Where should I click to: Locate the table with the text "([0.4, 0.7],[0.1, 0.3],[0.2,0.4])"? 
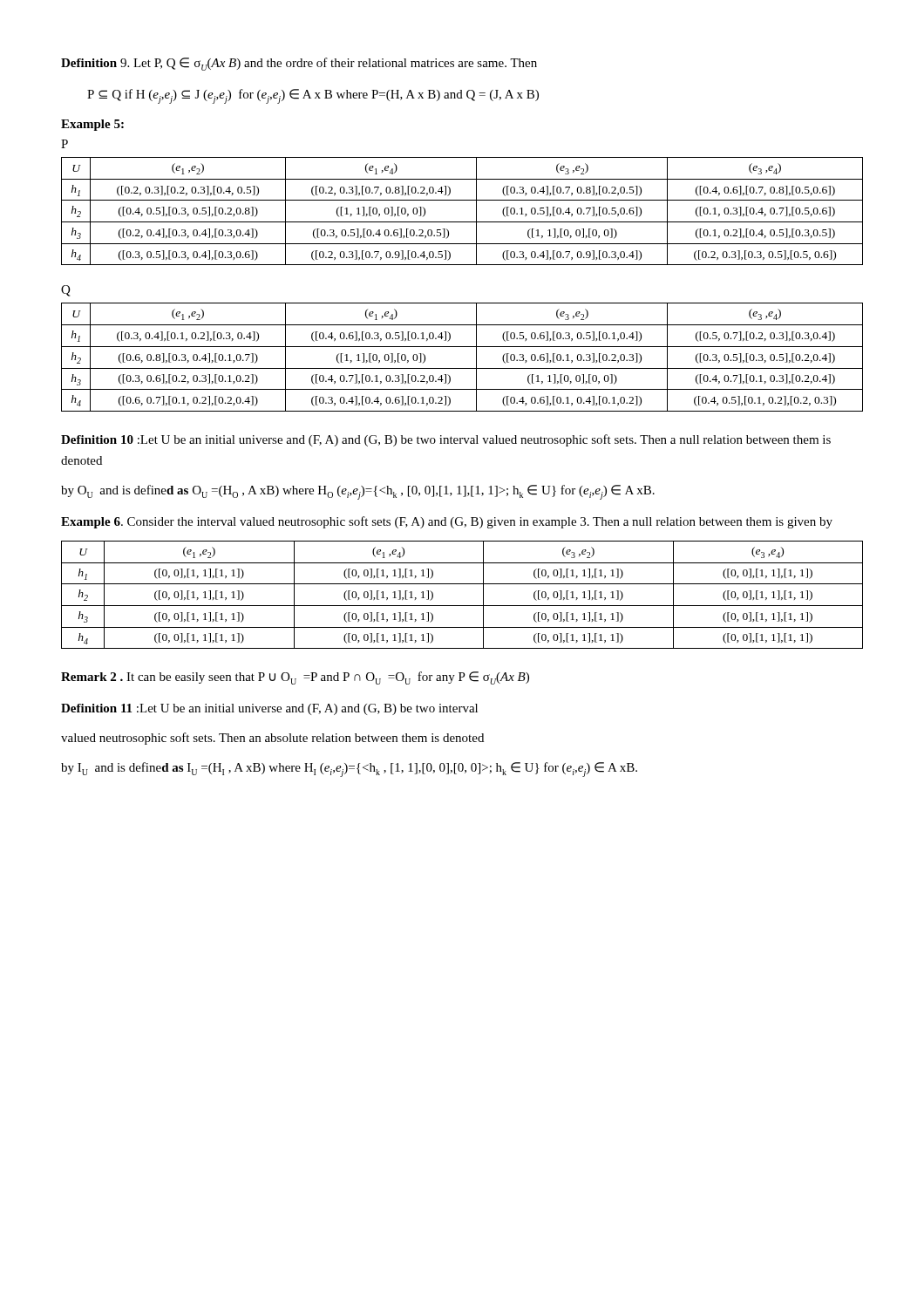point(462,357)
